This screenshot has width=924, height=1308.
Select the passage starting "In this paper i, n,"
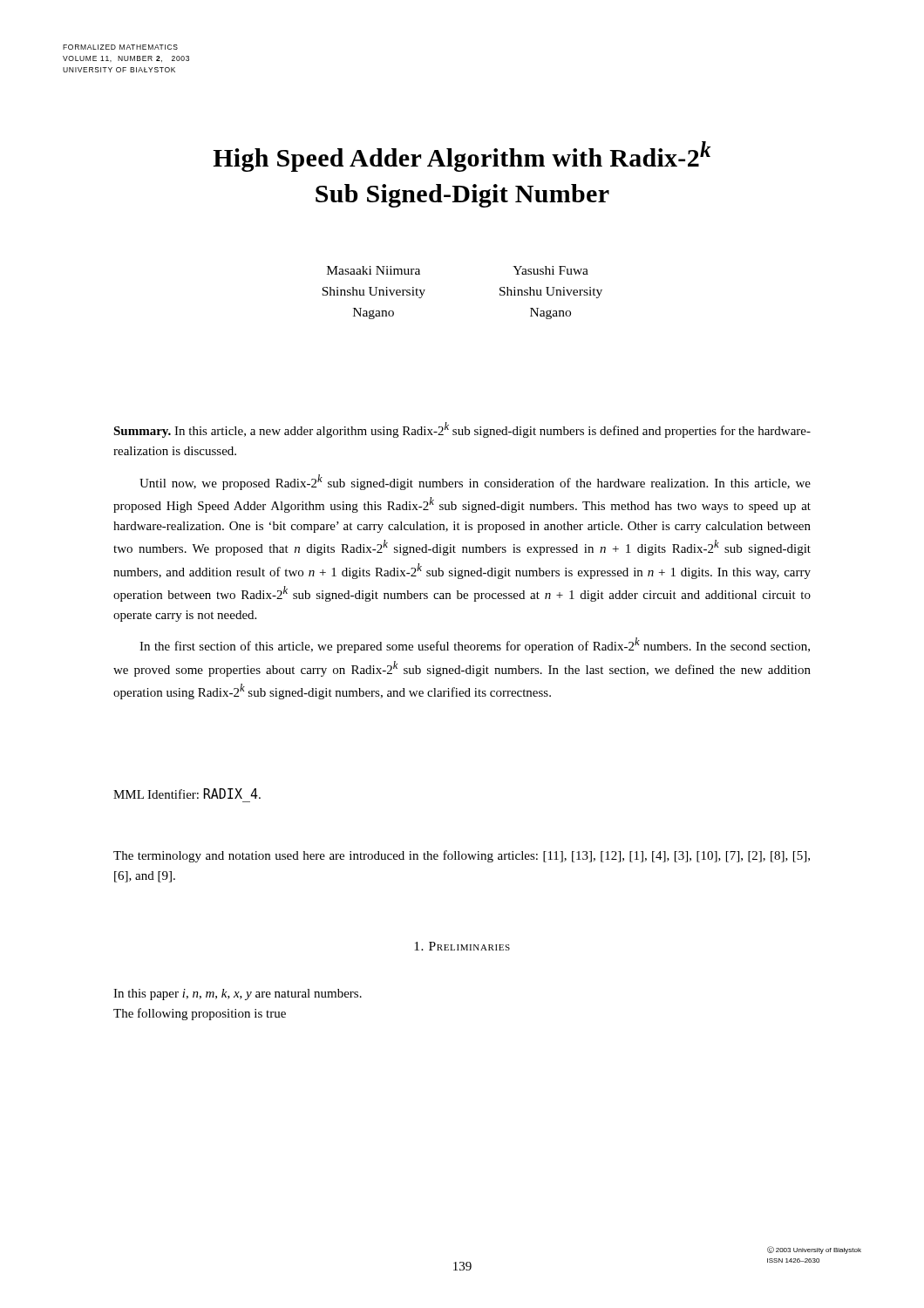pos(238,1003)
